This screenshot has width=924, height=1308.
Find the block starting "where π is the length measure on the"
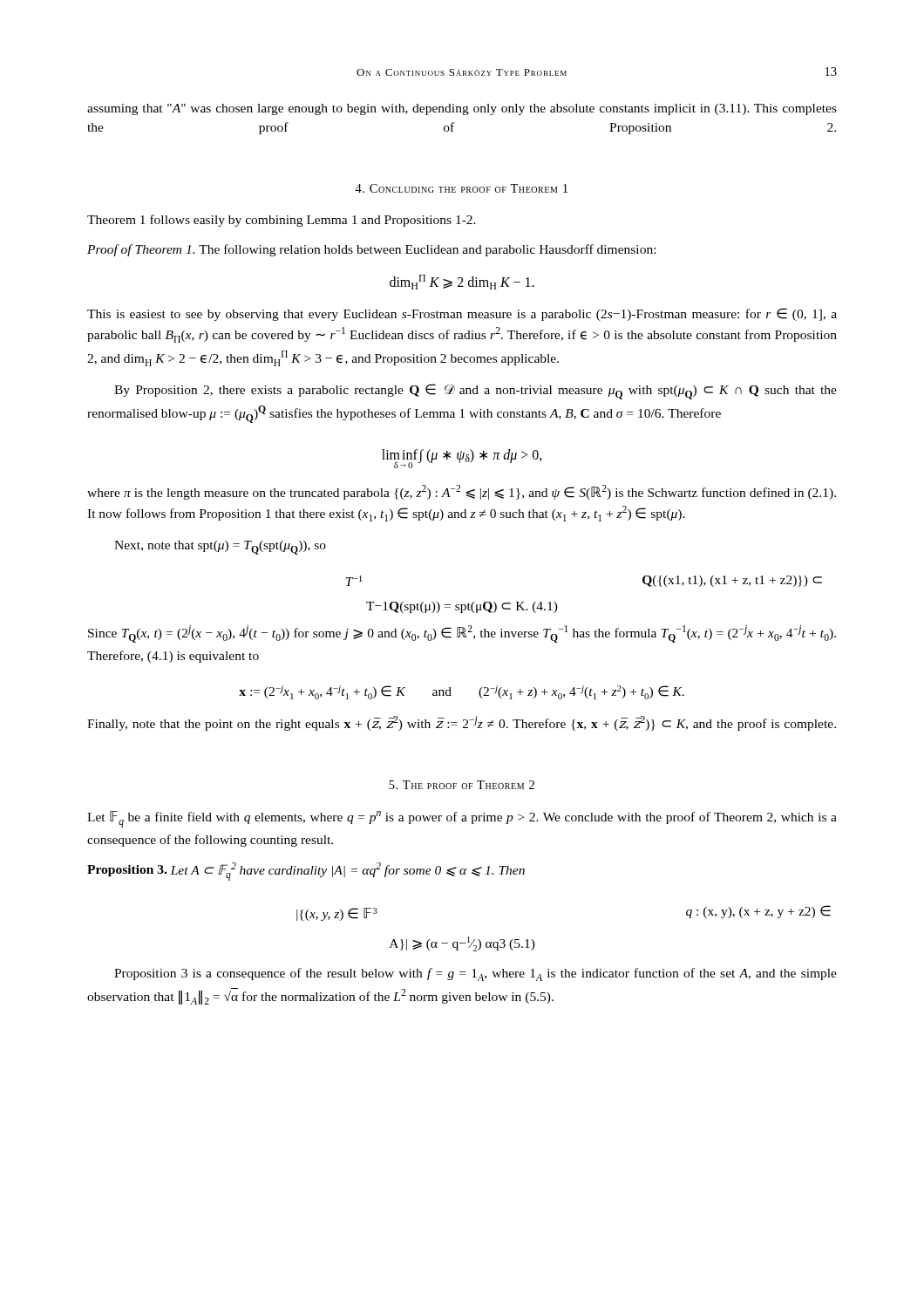tap(462, 504)
